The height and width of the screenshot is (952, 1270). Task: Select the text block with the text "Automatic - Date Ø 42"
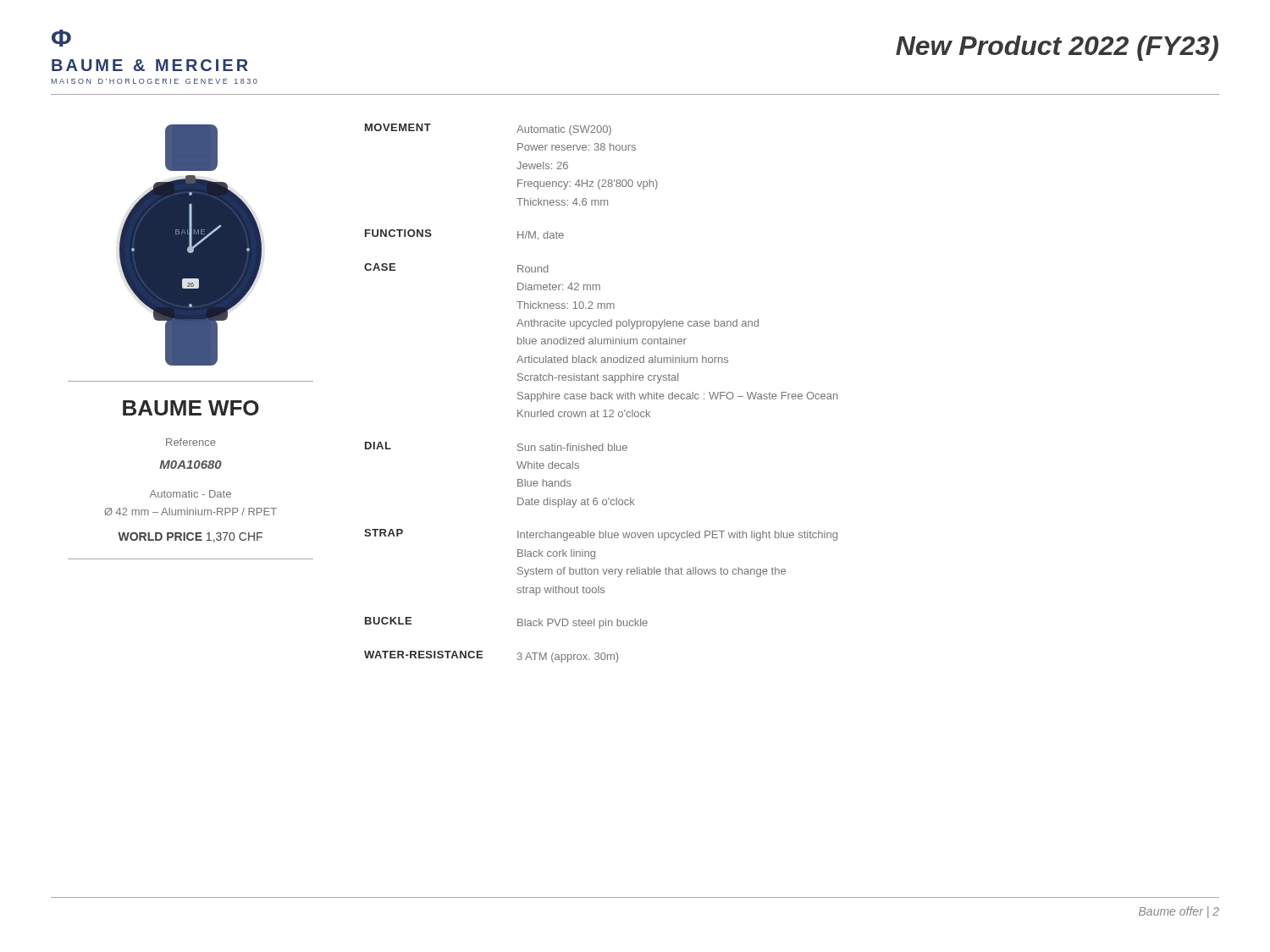pos(190,503)
